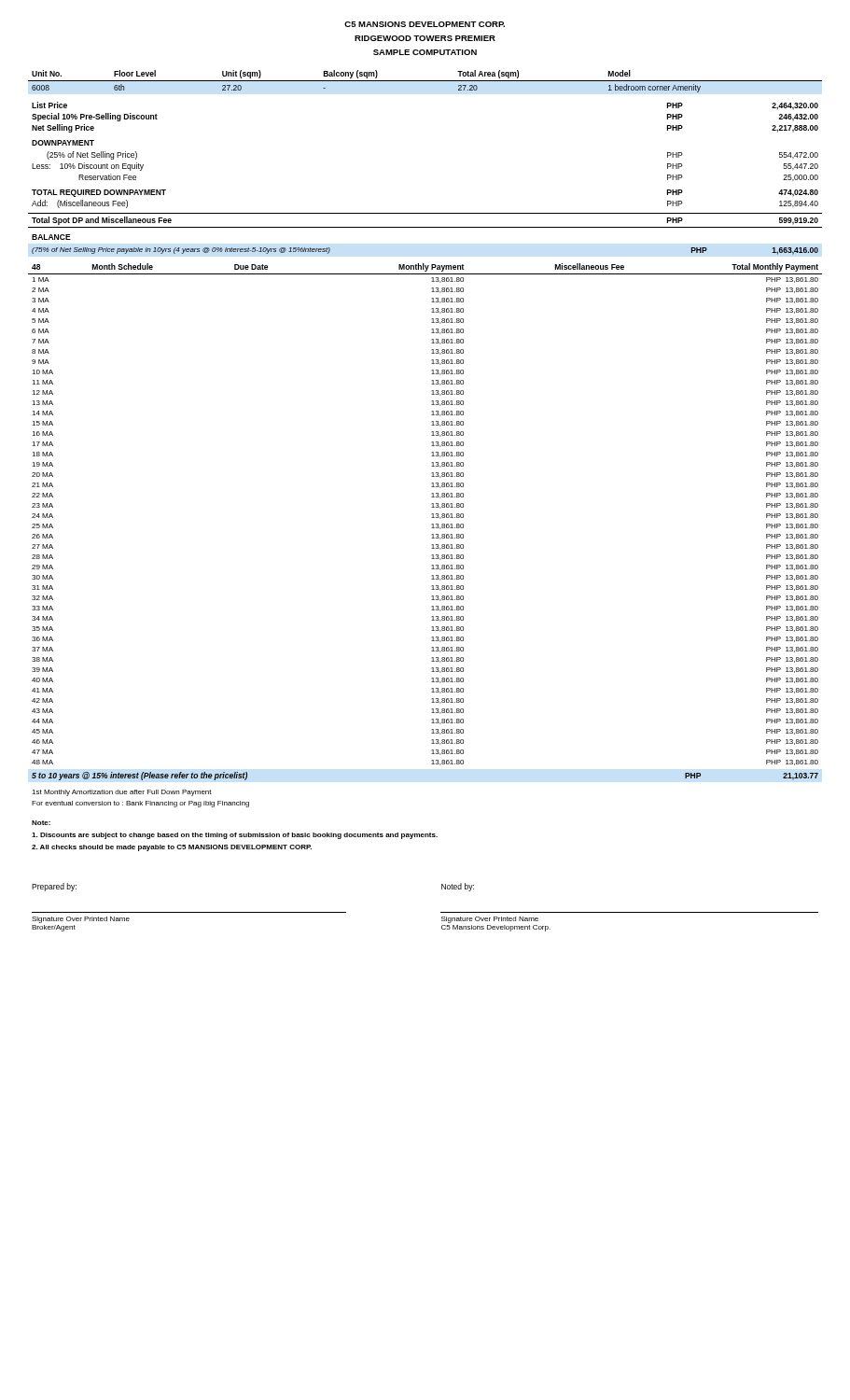Navigate to the text starting "Noted by: Signature Over Printed"
Screen dimensions: 1400x850
click(x=630, y=906)
